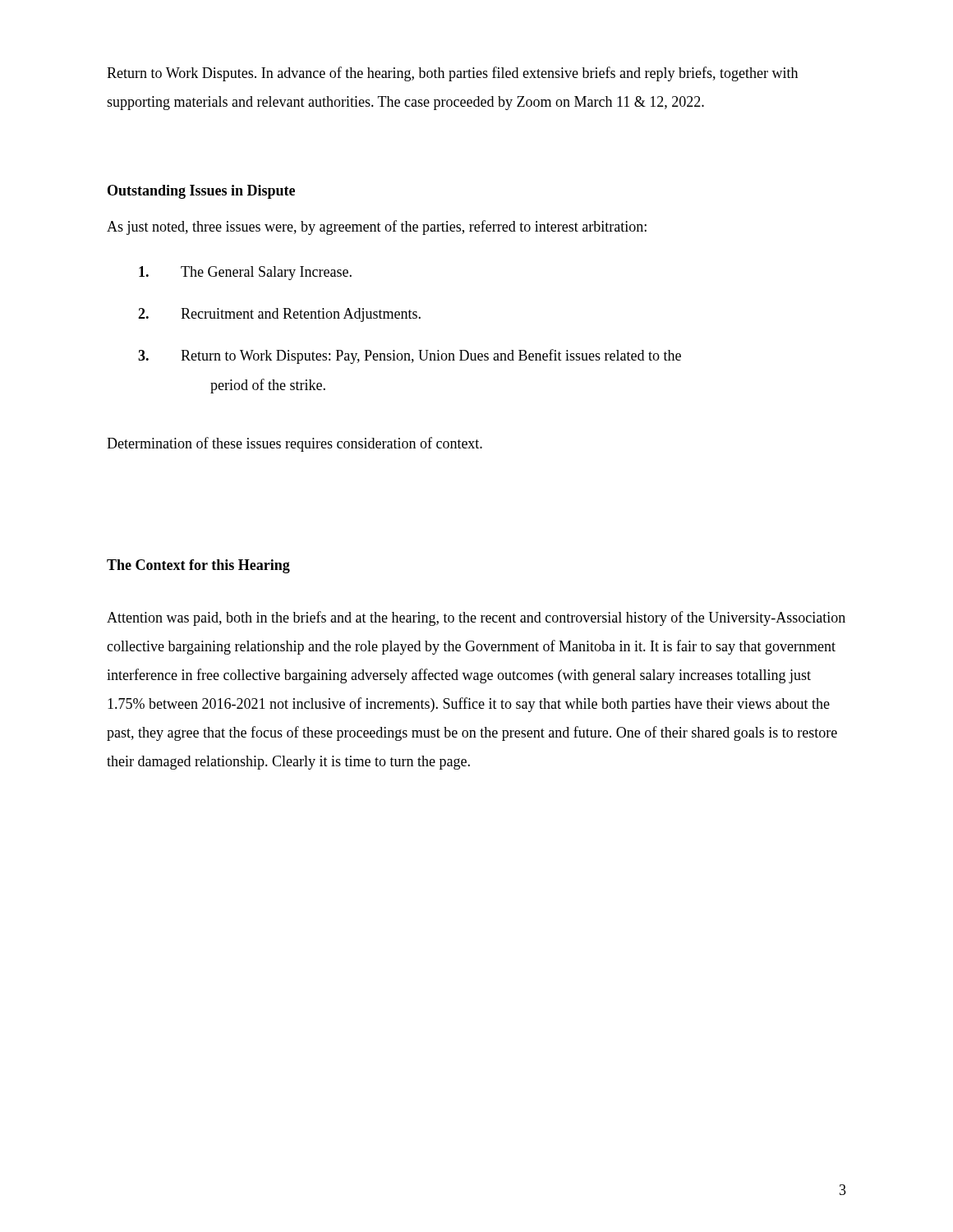Point to the text block starting "Return to Work Disputes. In"

pos(452,88)
